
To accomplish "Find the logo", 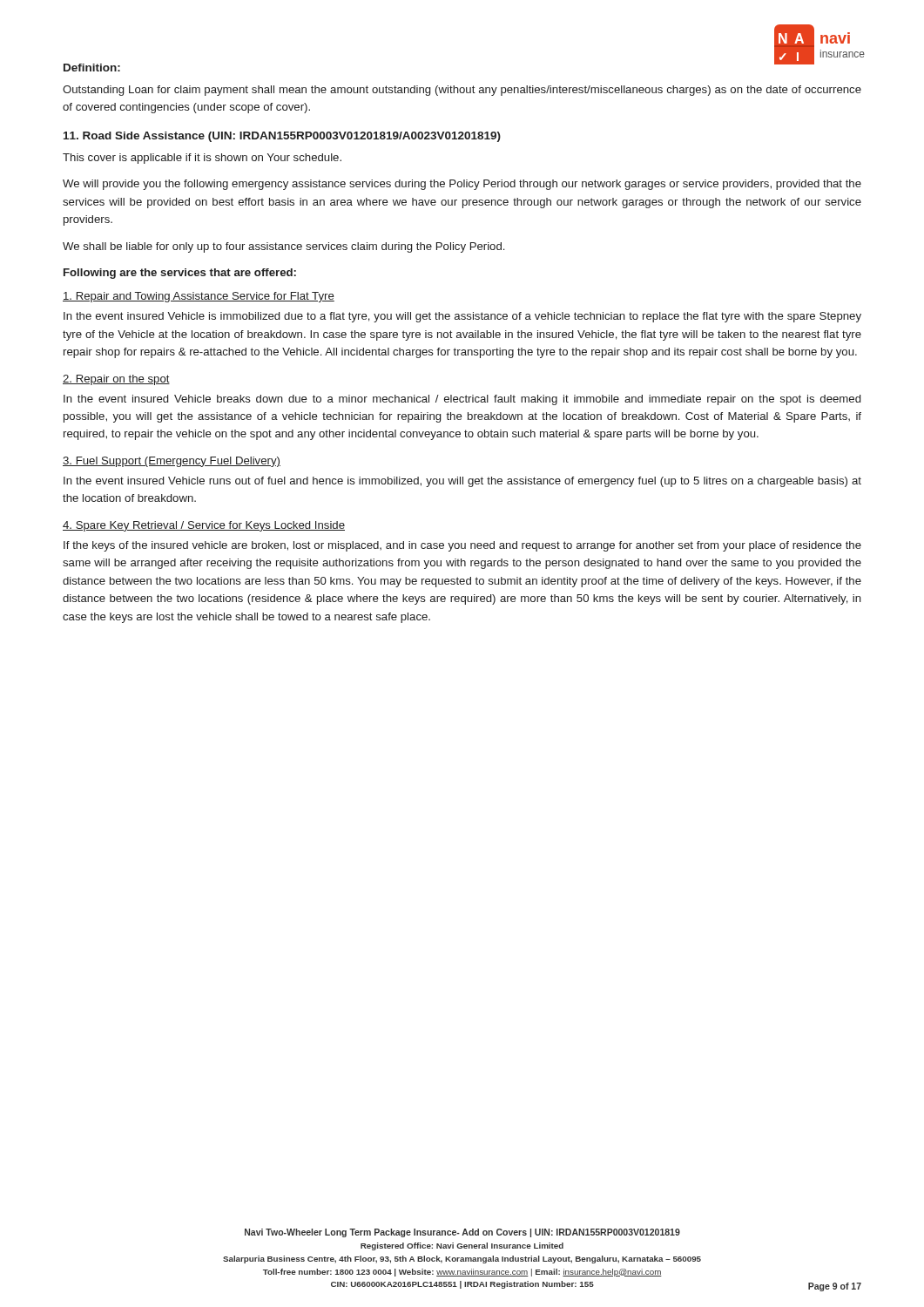I will click(826, 48).
